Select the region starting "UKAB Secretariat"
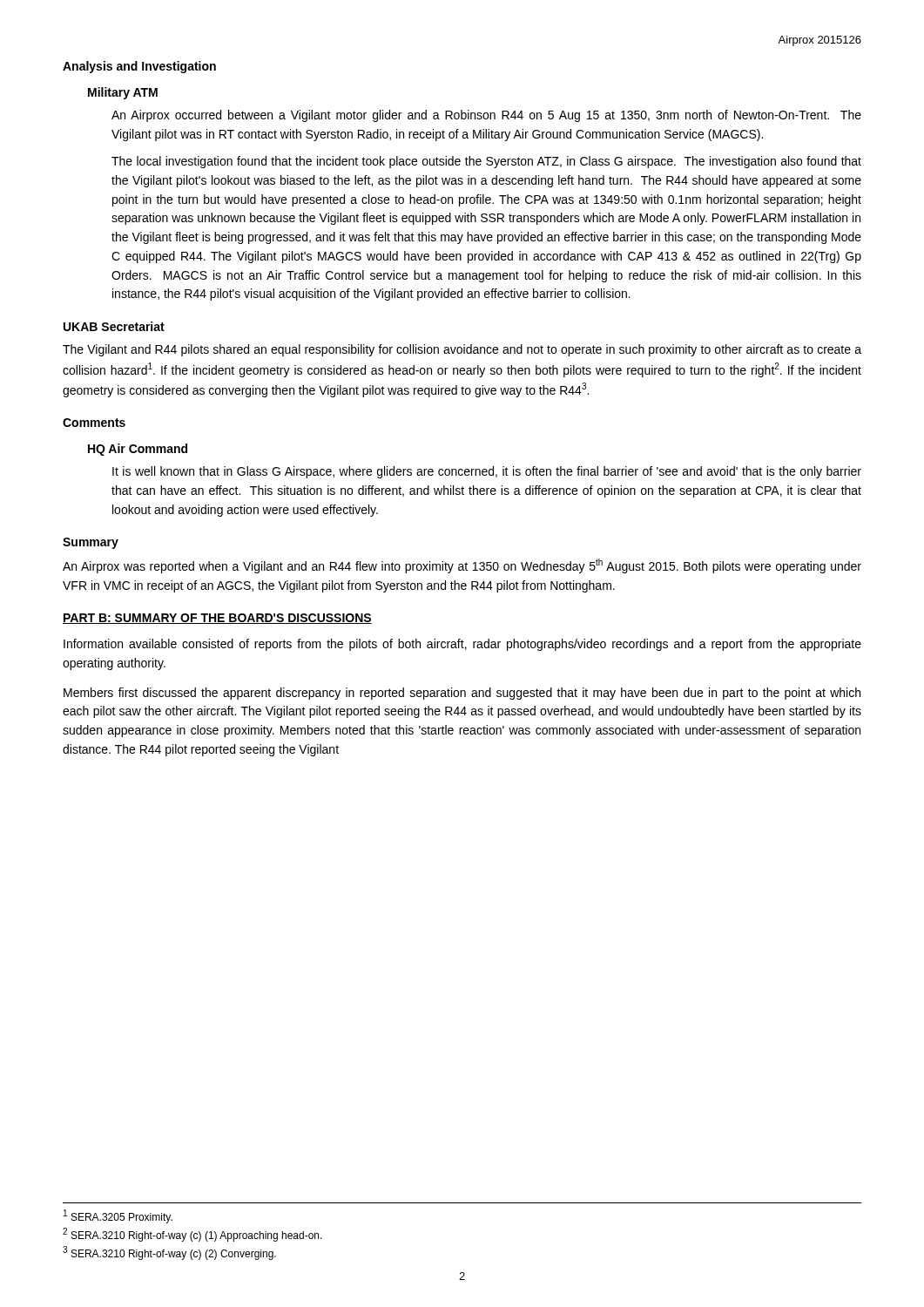 [x=114, y=327]
